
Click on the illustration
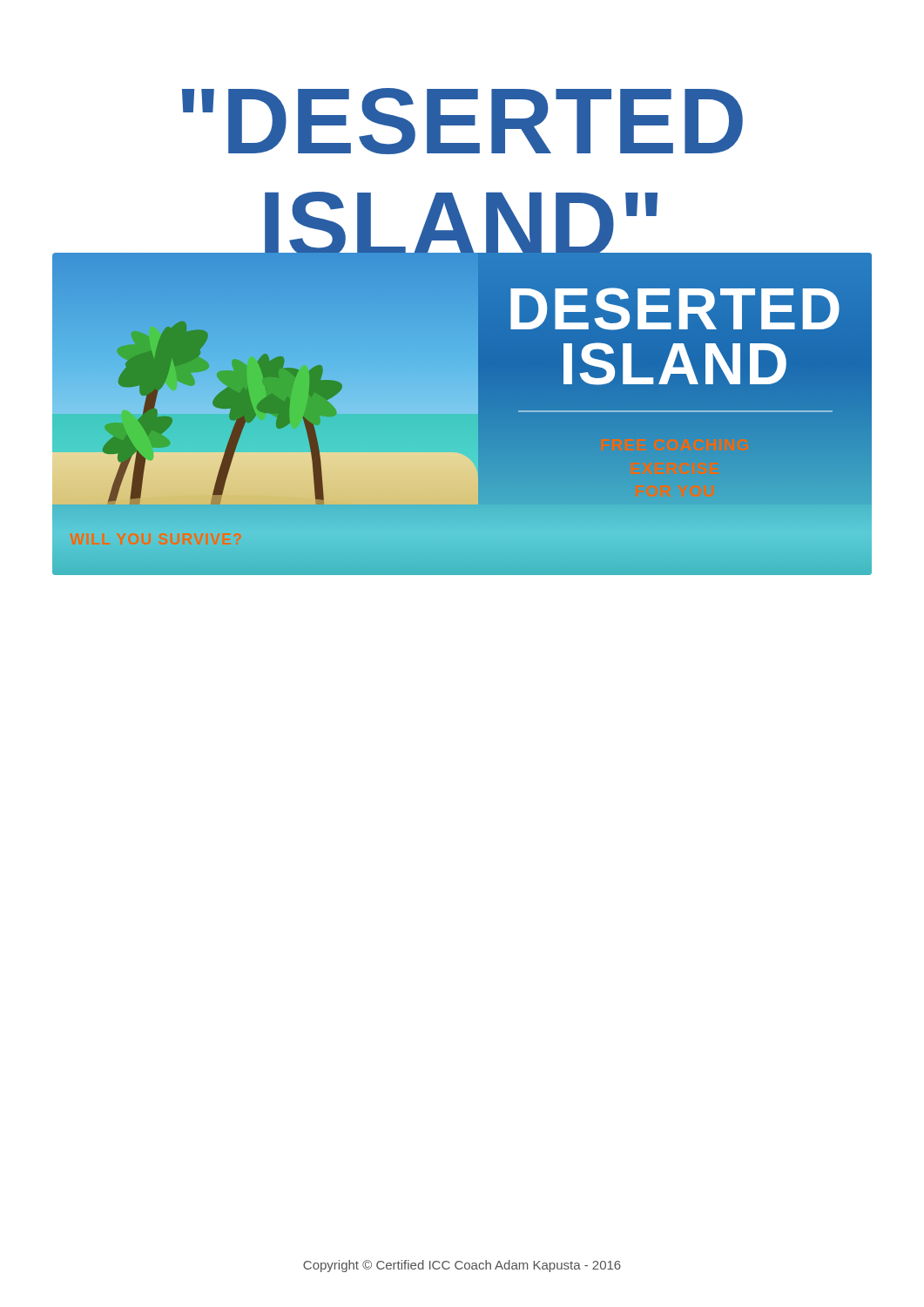point(462,414)
